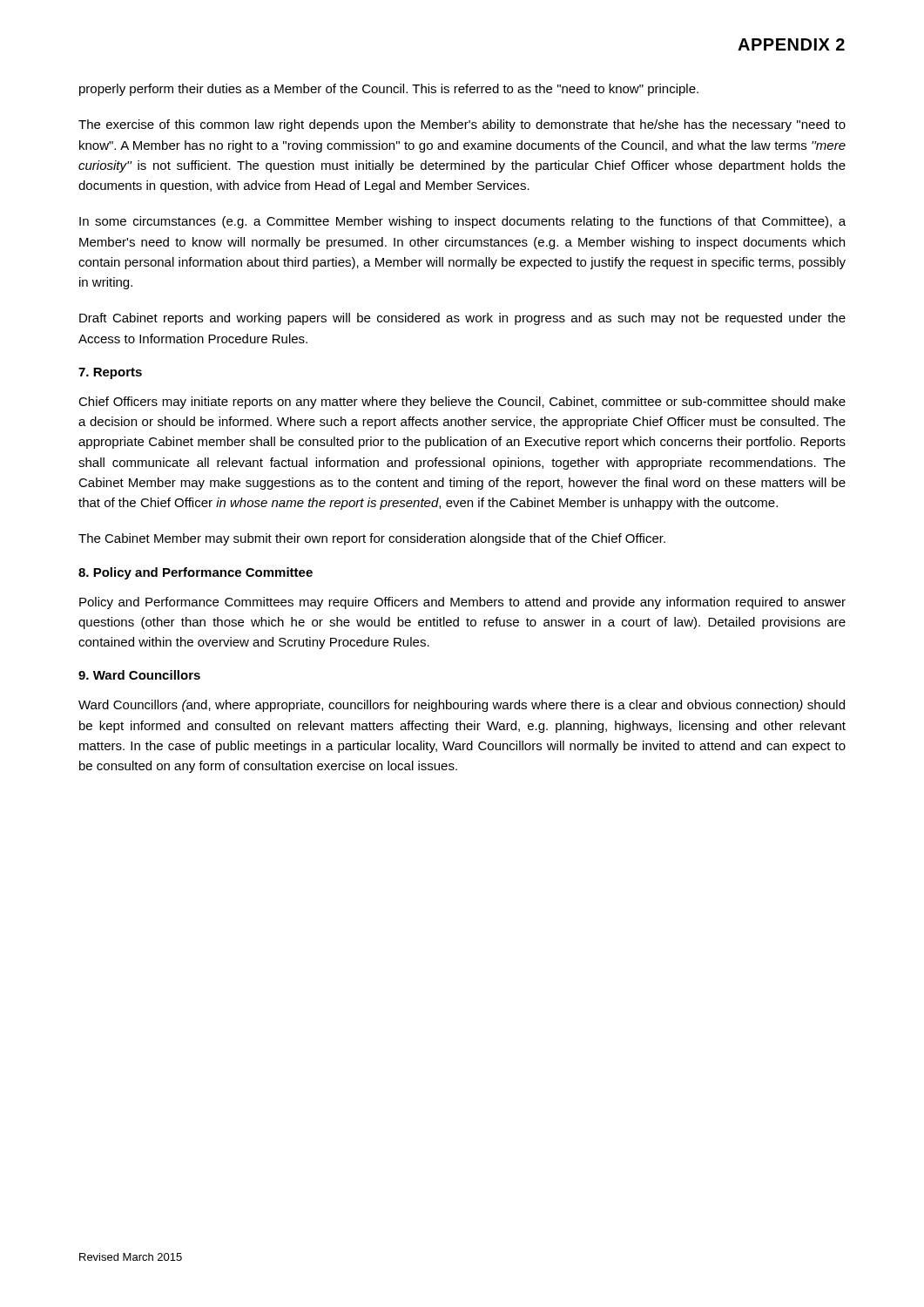Find the passage starting "The Cabinet Member may submit their"

(x=372, y=538)
